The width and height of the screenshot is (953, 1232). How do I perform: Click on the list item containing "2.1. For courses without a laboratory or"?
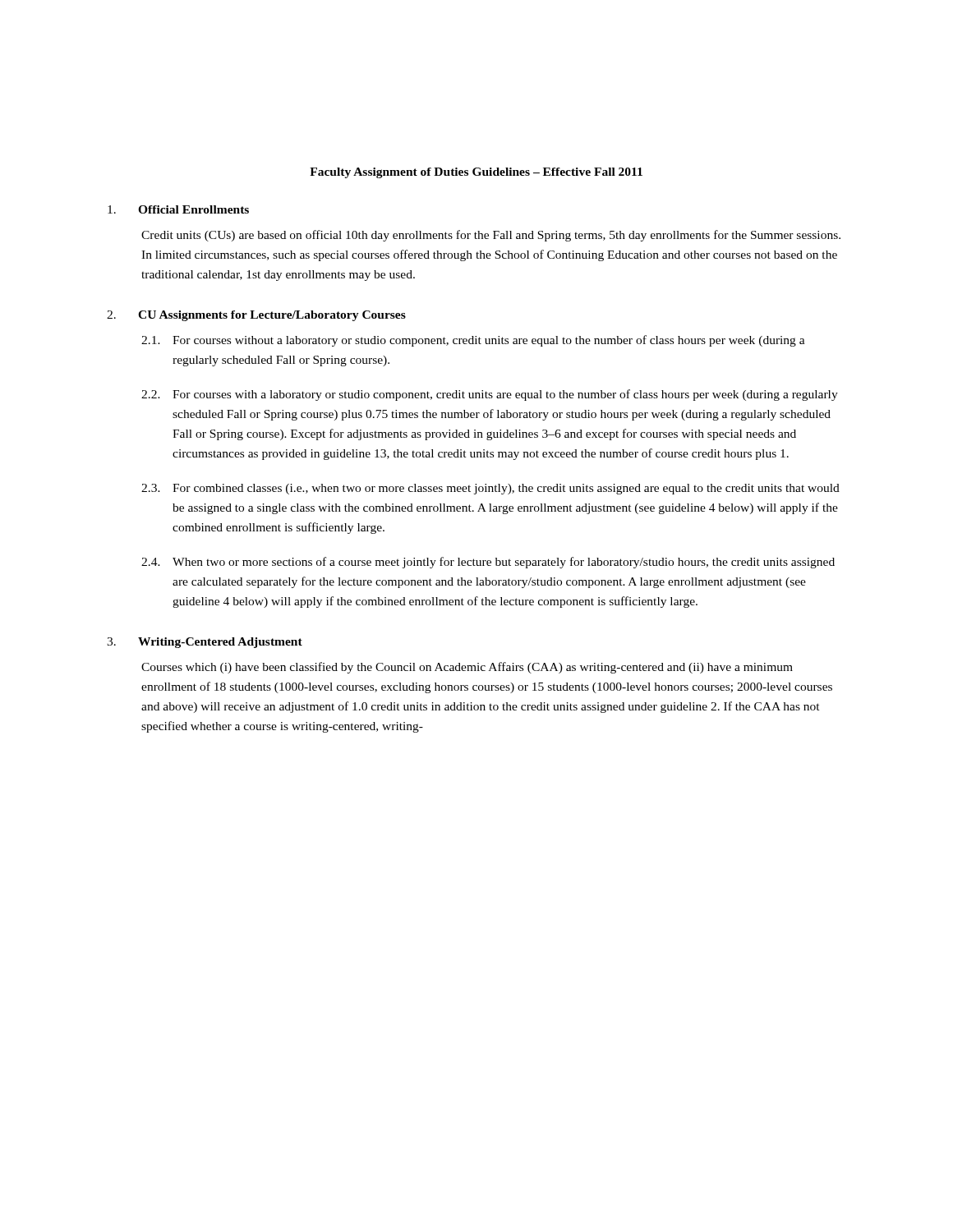pyautogui.click(x=494, y=350)
